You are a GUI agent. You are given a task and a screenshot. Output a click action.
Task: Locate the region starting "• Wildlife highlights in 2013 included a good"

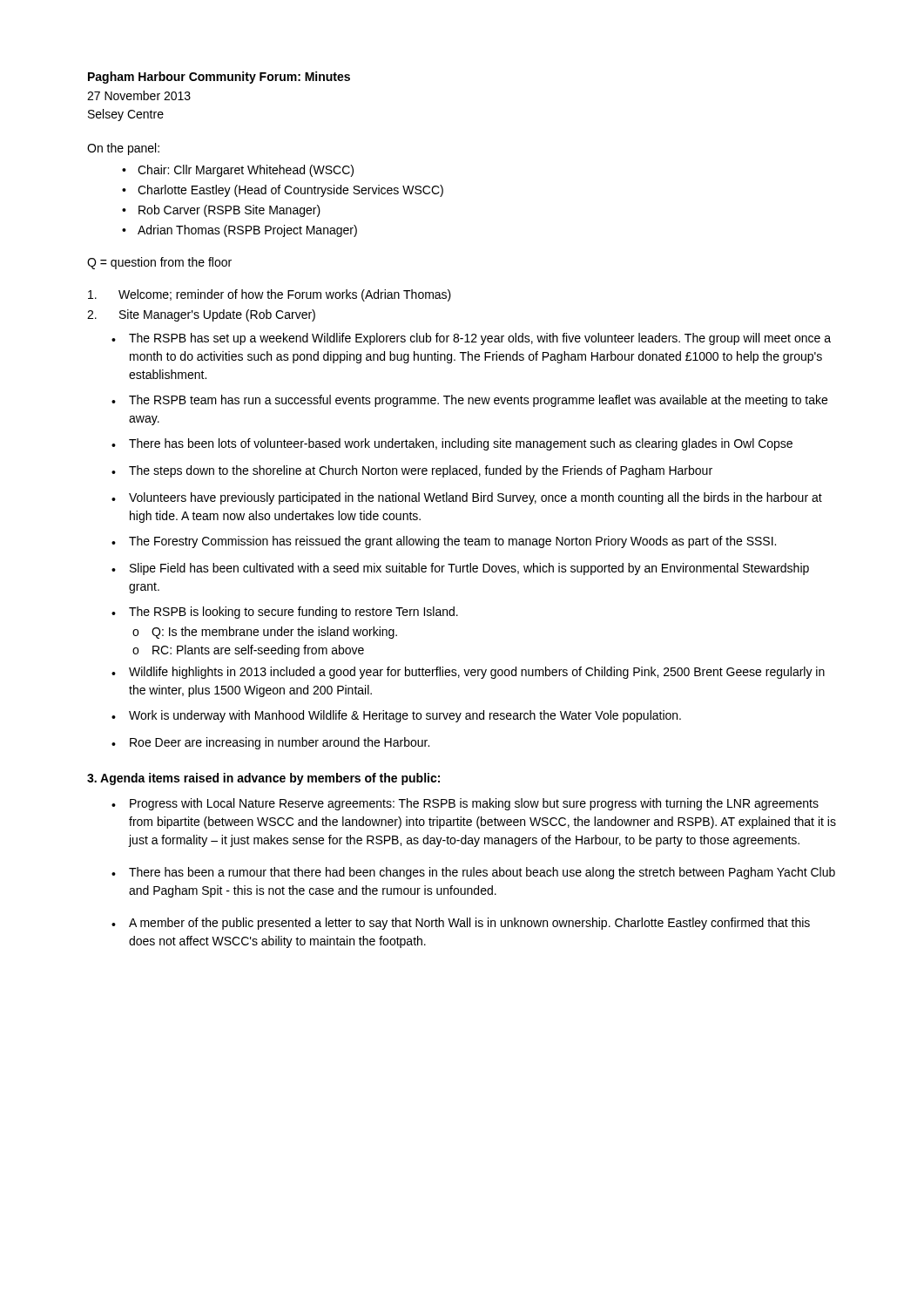474,681
